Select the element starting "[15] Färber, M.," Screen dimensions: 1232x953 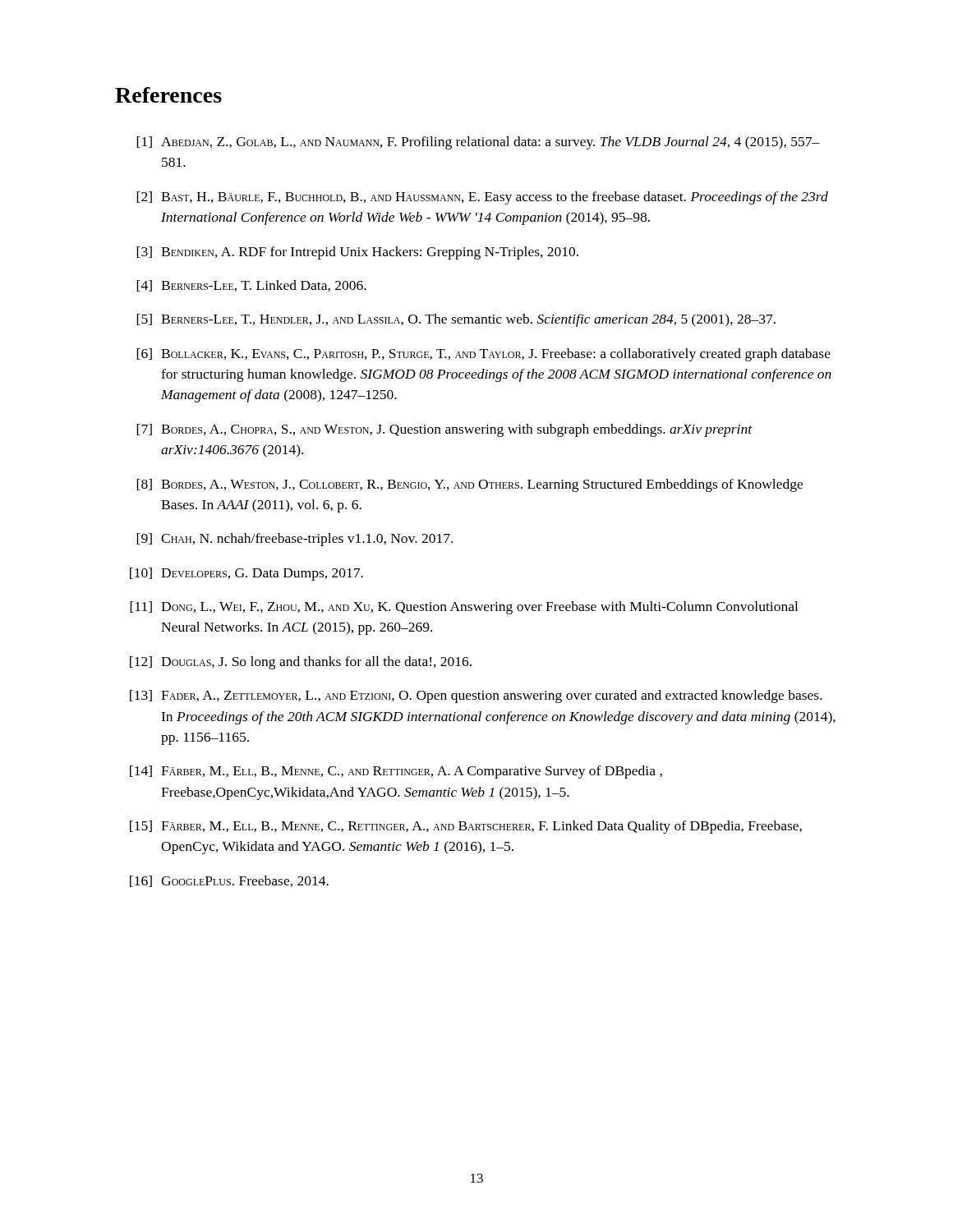(476, 836)
